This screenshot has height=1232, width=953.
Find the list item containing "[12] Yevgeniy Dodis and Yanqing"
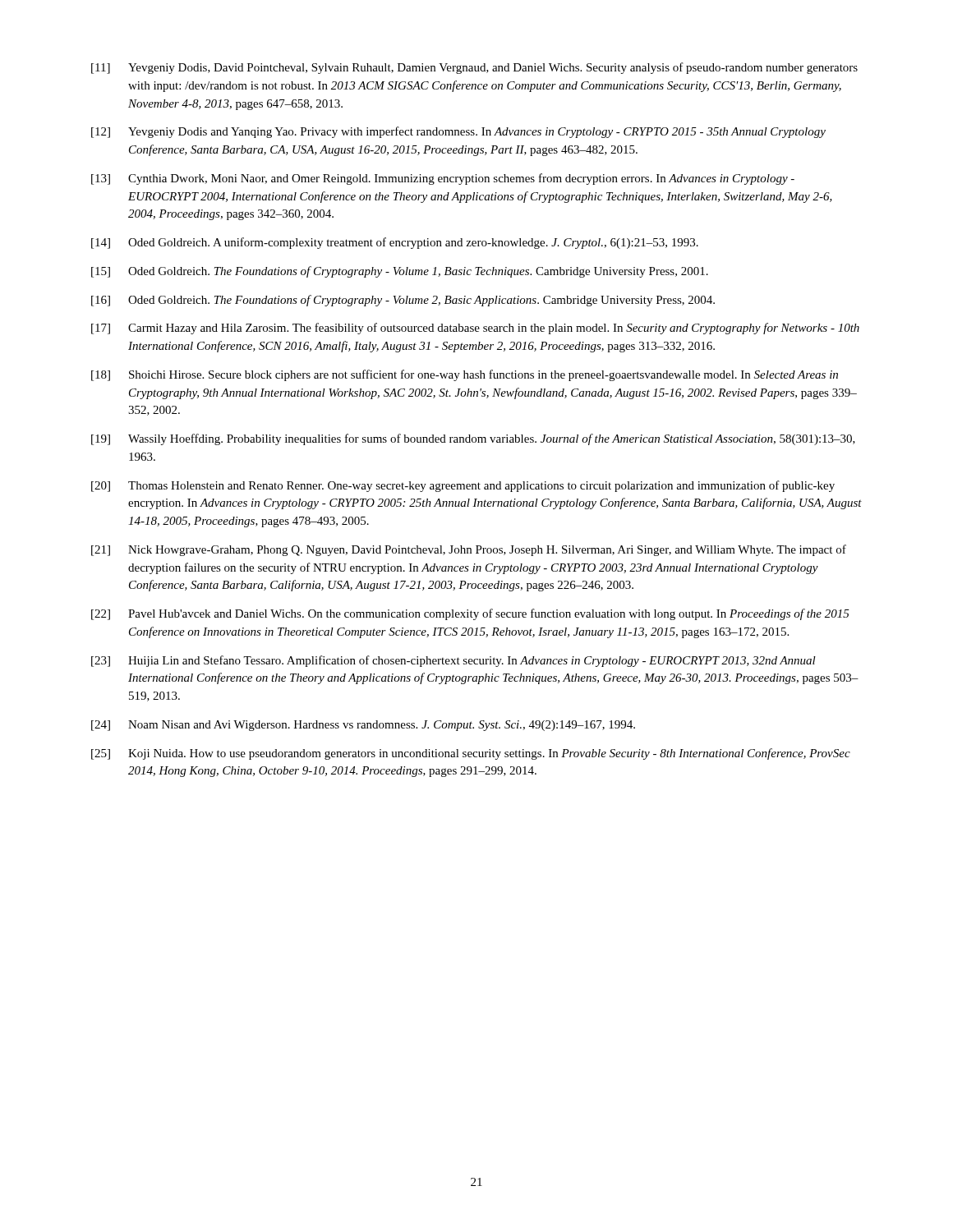(x=476, y=141)
